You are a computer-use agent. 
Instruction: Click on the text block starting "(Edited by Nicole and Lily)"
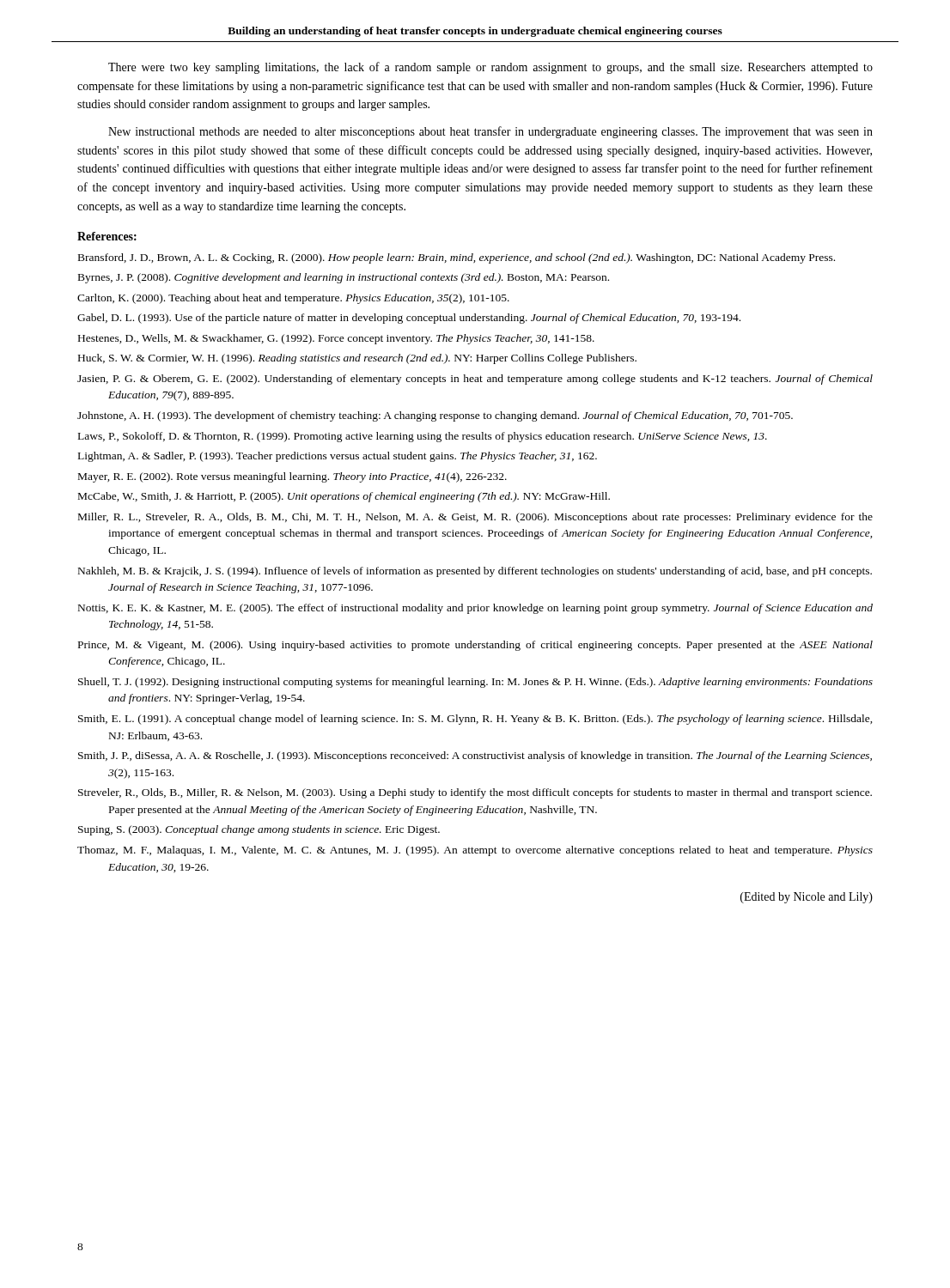(x=806, y=897)
